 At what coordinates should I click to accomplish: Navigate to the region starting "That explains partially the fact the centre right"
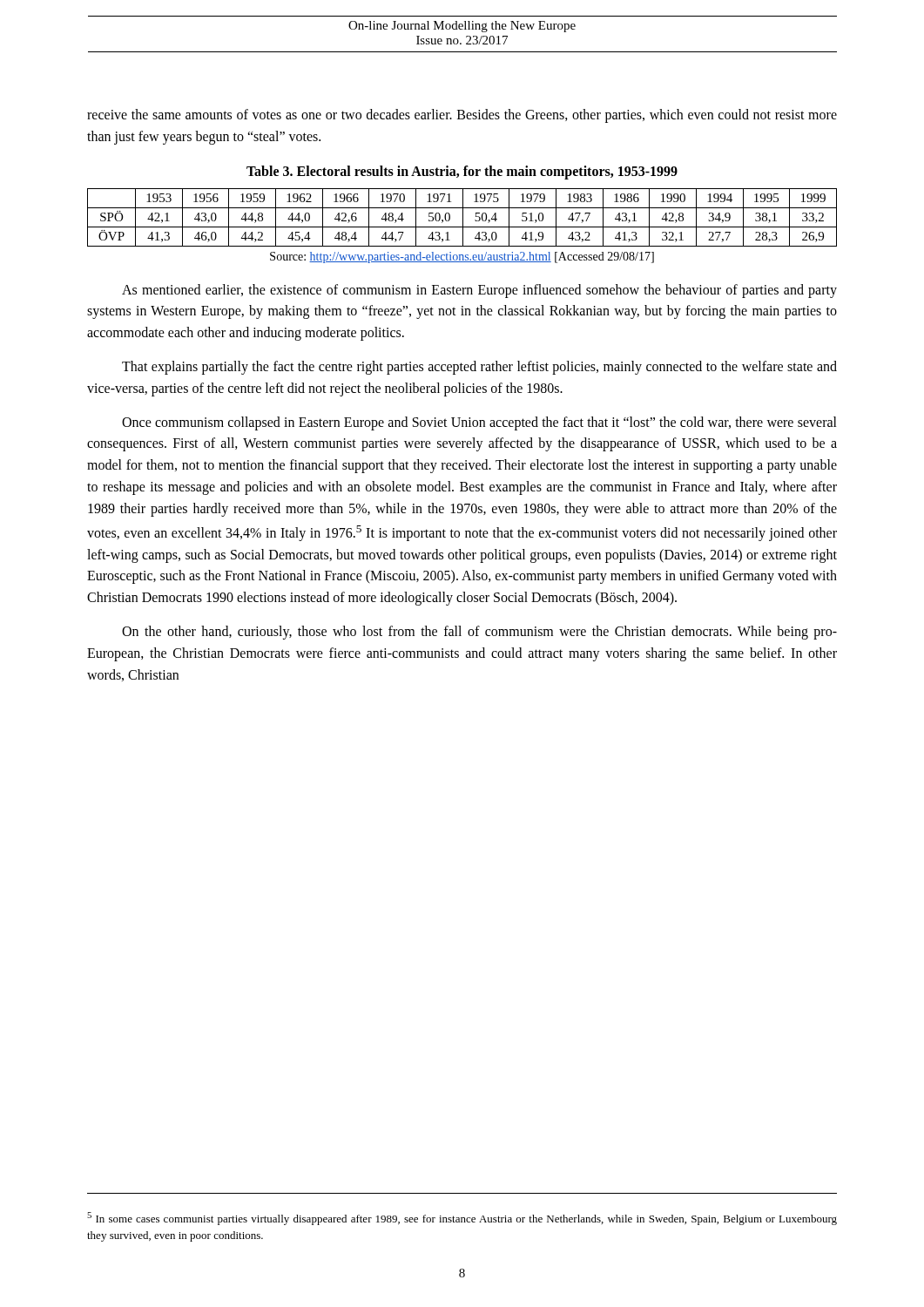462,377
